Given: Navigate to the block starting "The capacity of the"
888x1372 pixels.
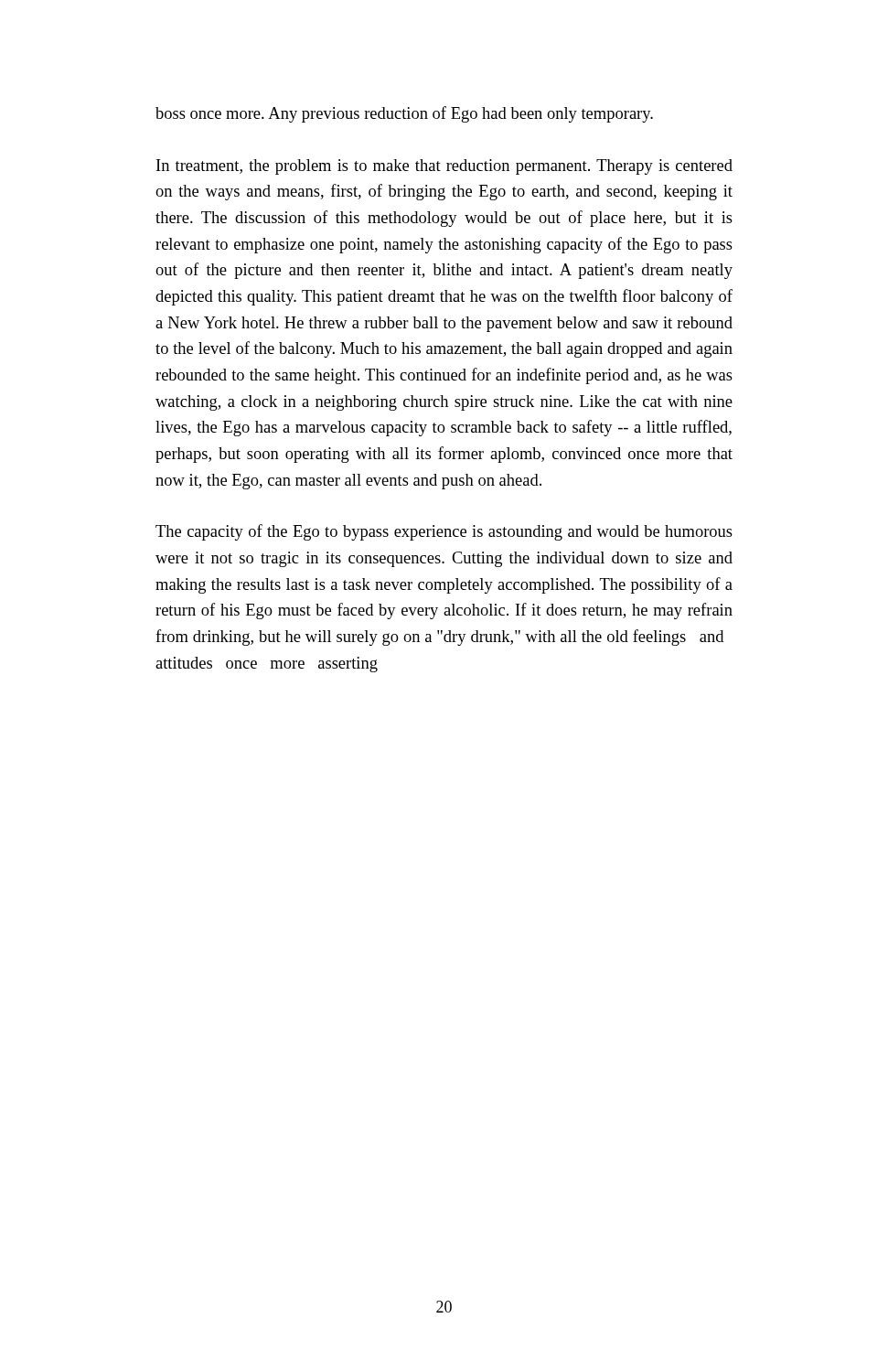Looking at the screenshot, I should [x=444, y=597].
